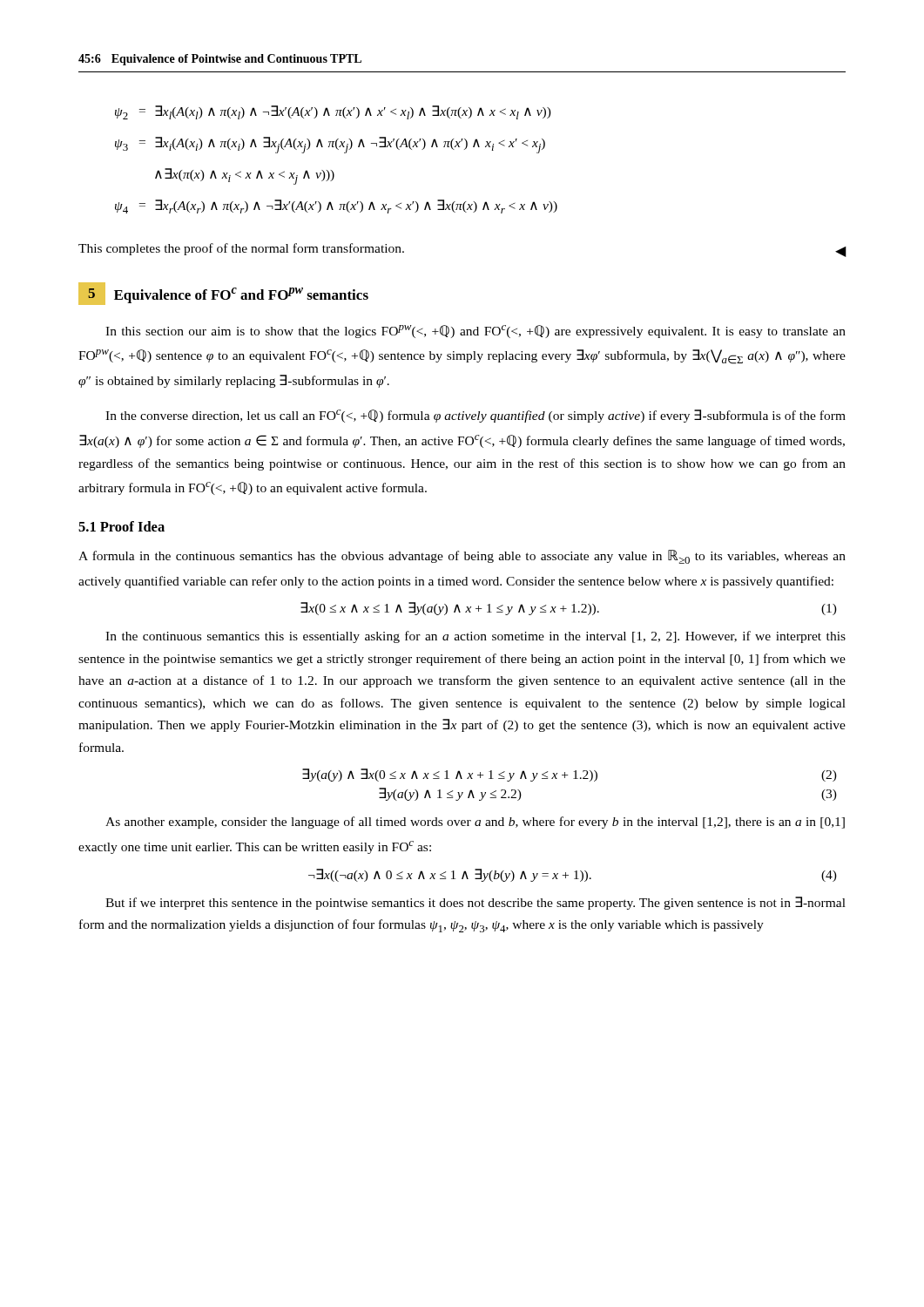Click on the text block starting "But if we interpret this"
Screen dimensions: 1307x924
click(x=462, y=915)
